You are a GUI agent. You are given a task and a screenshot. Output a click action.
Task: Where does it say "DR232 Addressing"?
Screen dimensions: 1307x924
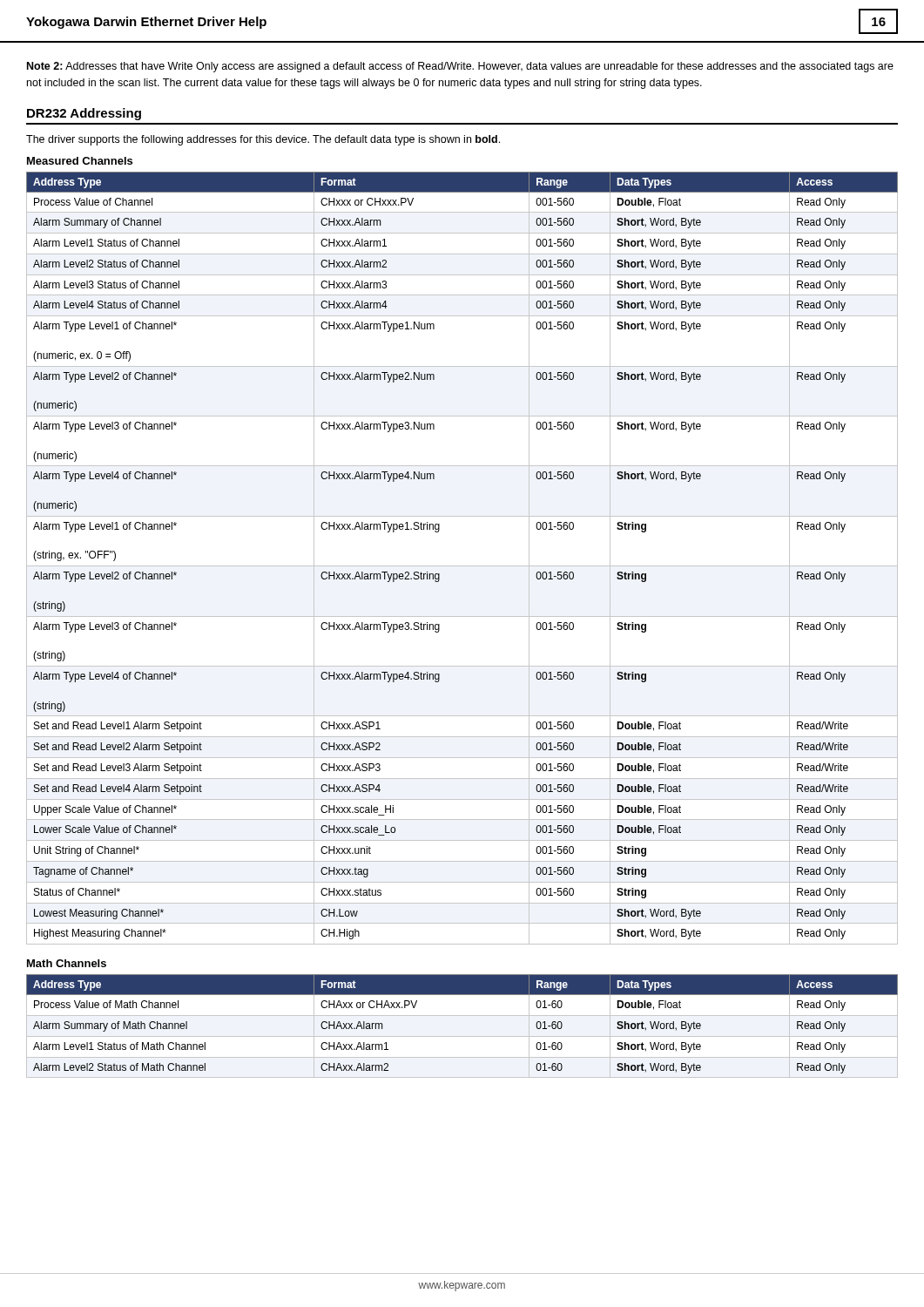(x=84, y=112)
